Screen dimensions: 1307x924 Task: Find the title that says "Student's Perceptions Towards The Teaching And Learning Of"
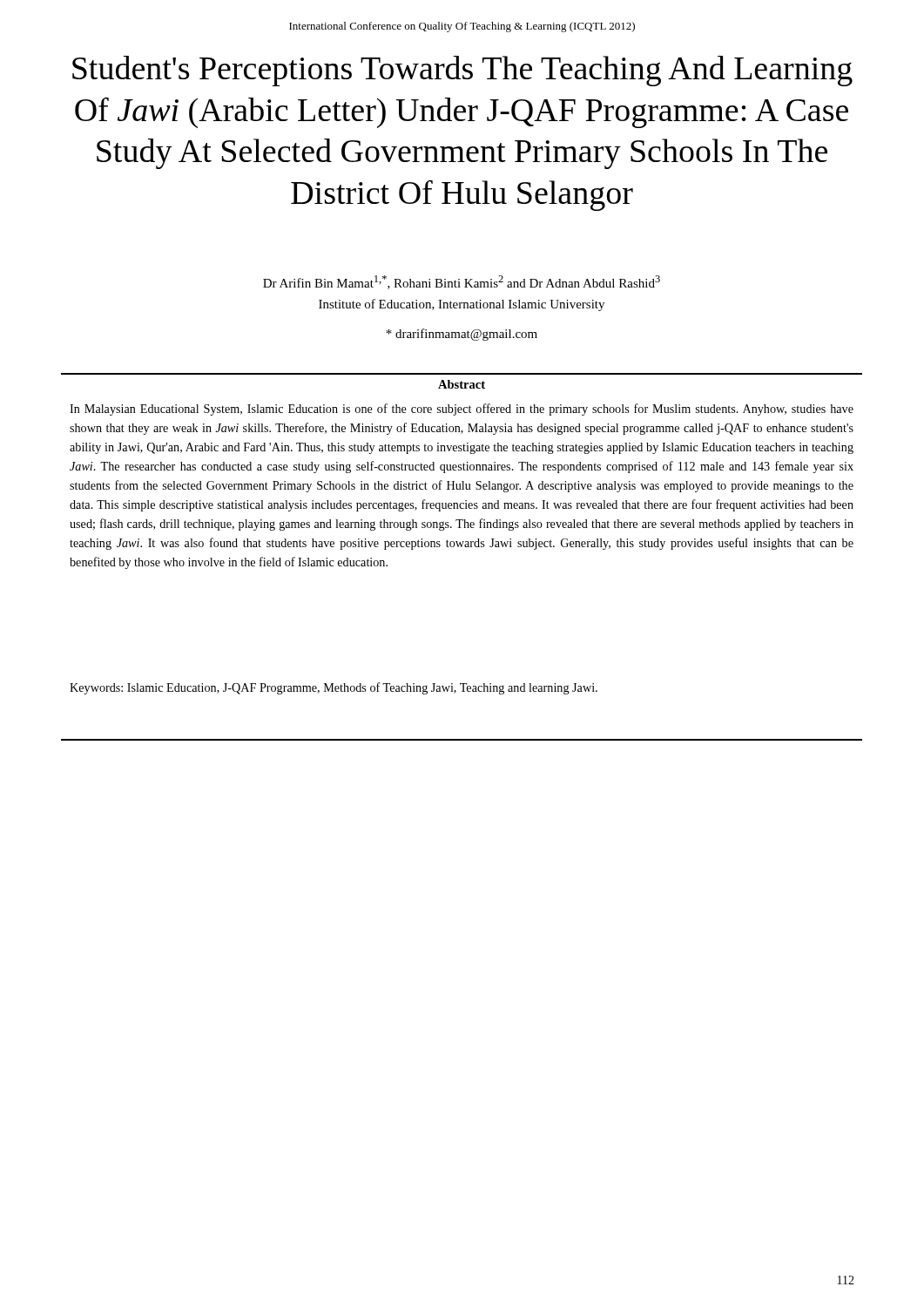tap(462, 131)
